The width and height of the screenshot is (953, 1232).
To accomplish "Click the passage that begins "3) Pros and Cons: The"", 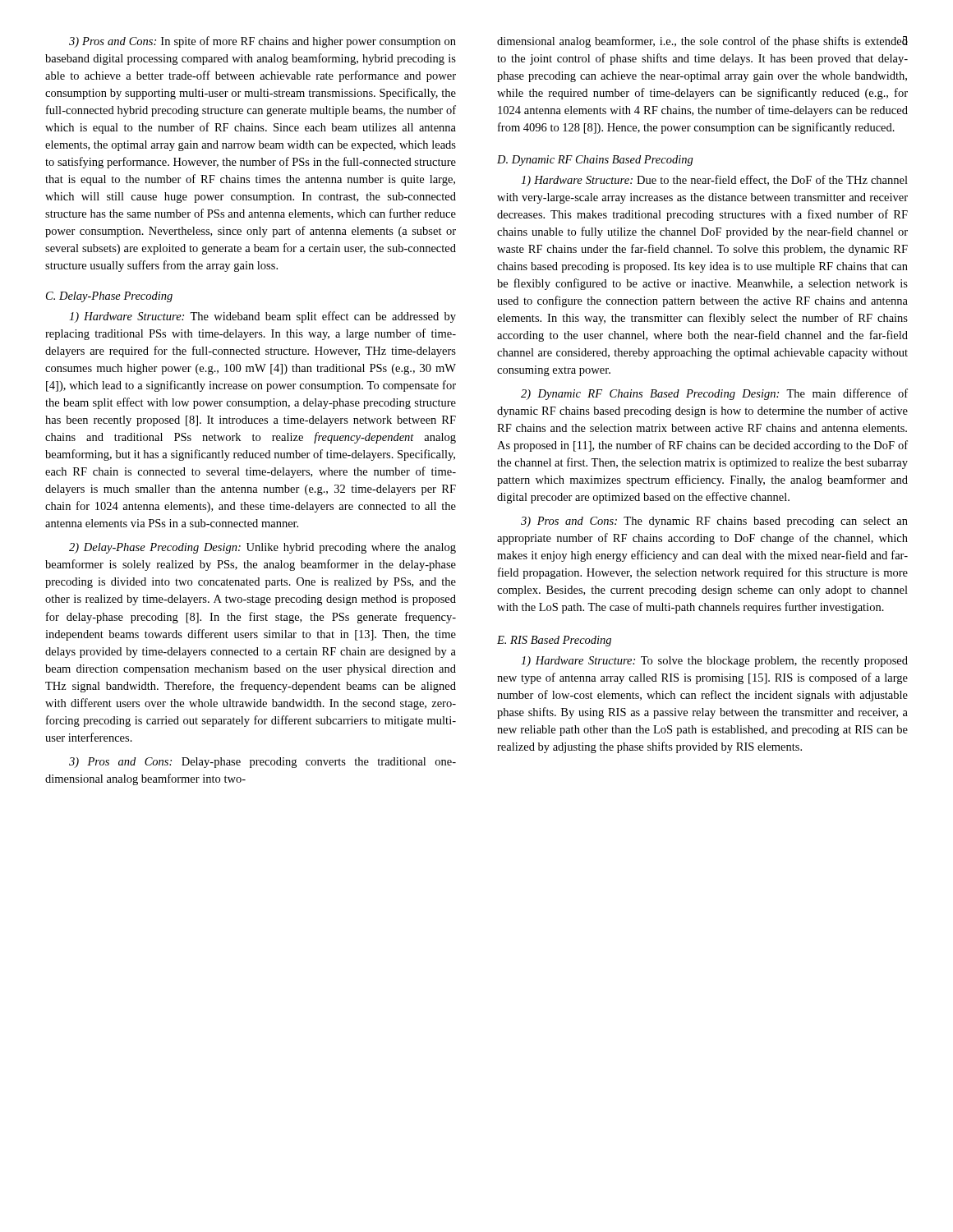I will 702,565.
